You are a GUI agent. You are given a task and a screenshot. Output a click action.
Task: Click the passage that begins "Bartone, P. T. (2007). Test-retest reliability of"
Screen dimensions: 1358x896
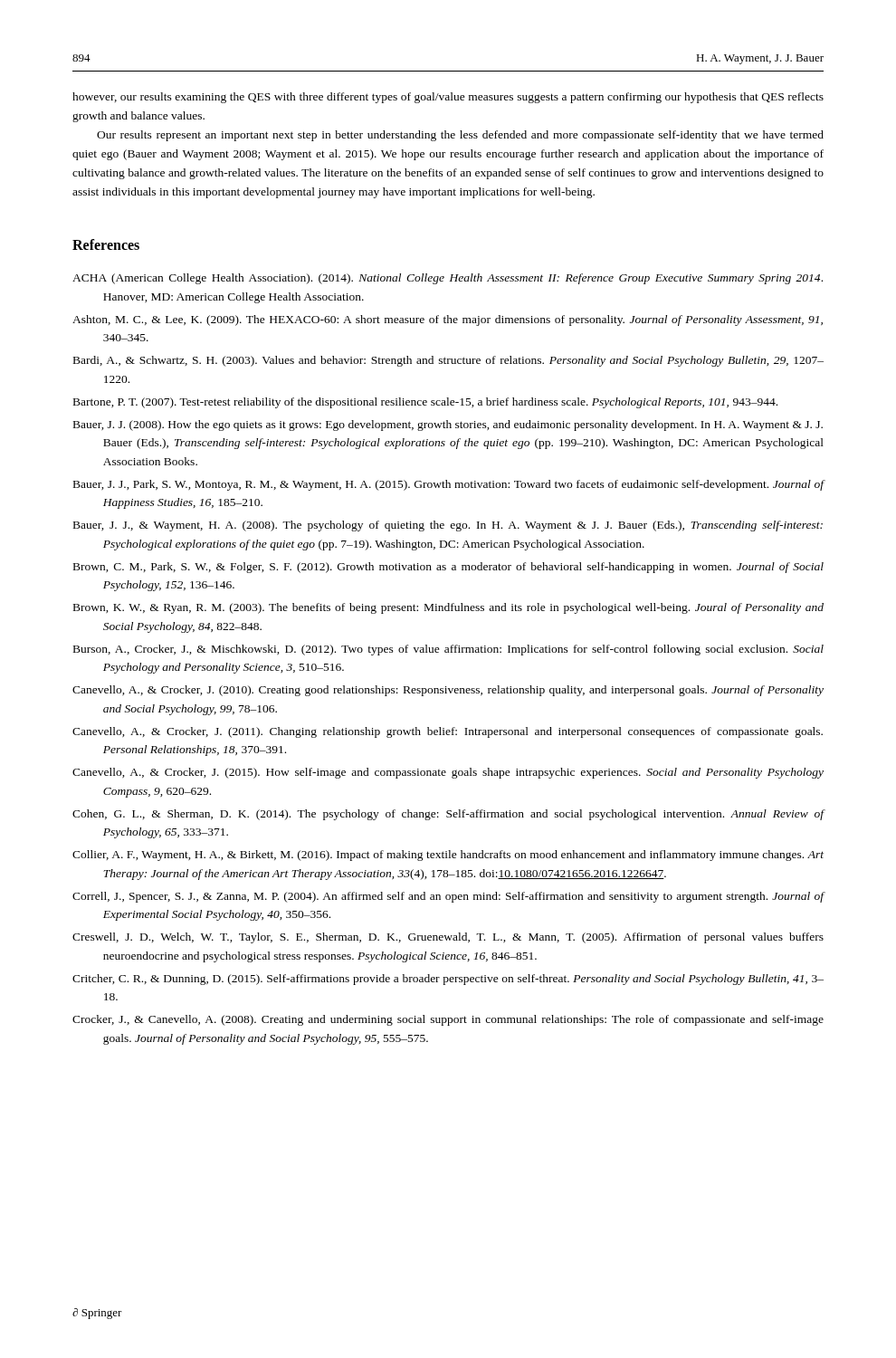(425, 401)
